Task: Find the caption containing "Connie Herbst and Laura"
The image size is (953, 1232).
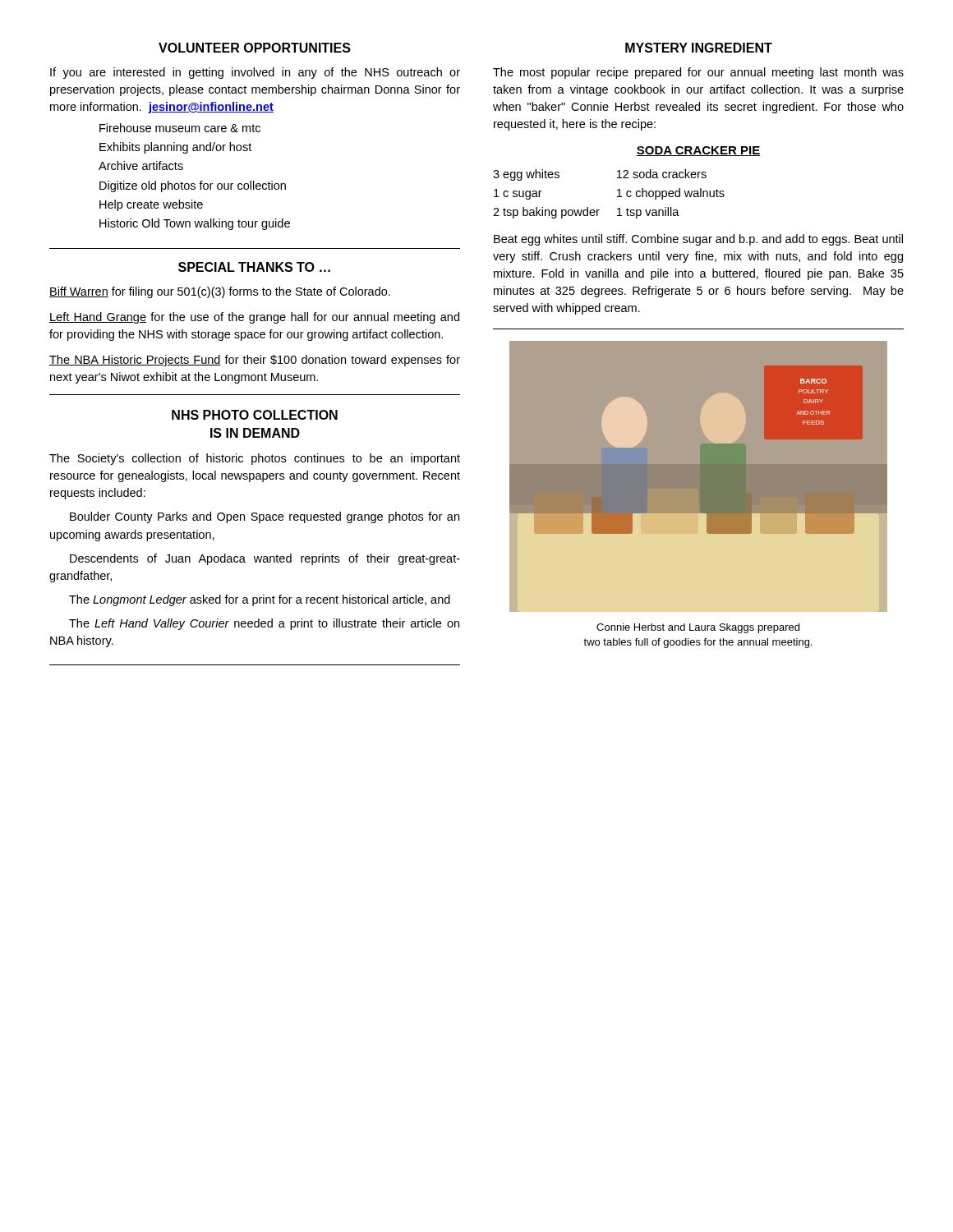Action: click(x=698, y=635)
